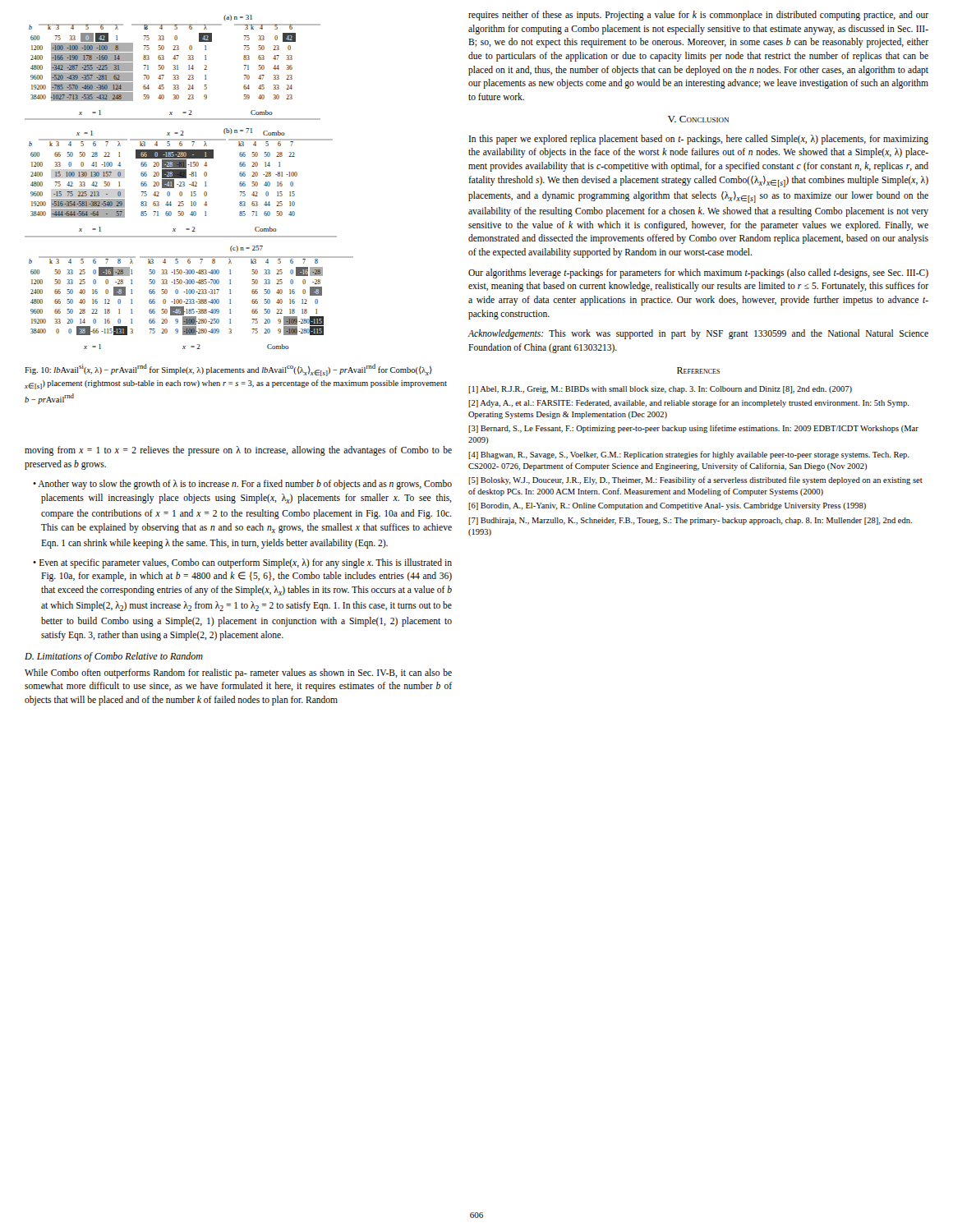The width and height of the screenshot is (953, 1232).
Task: Navigate to the block starting "[3] Bernard, S.,"
Action: (x=693, y=434)
